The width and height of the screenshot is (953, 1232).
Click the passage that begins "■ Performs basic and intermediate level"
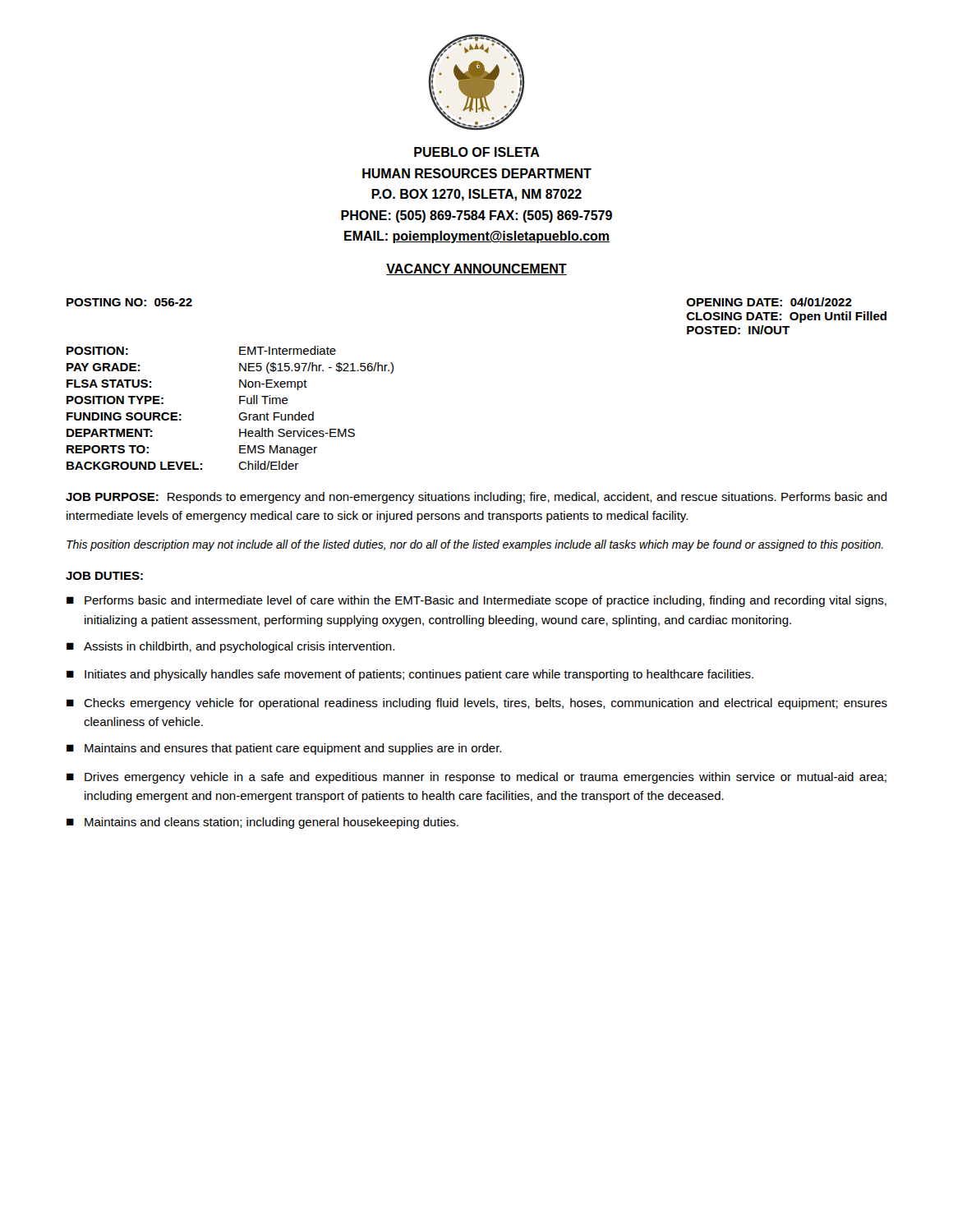click(476, 610)
